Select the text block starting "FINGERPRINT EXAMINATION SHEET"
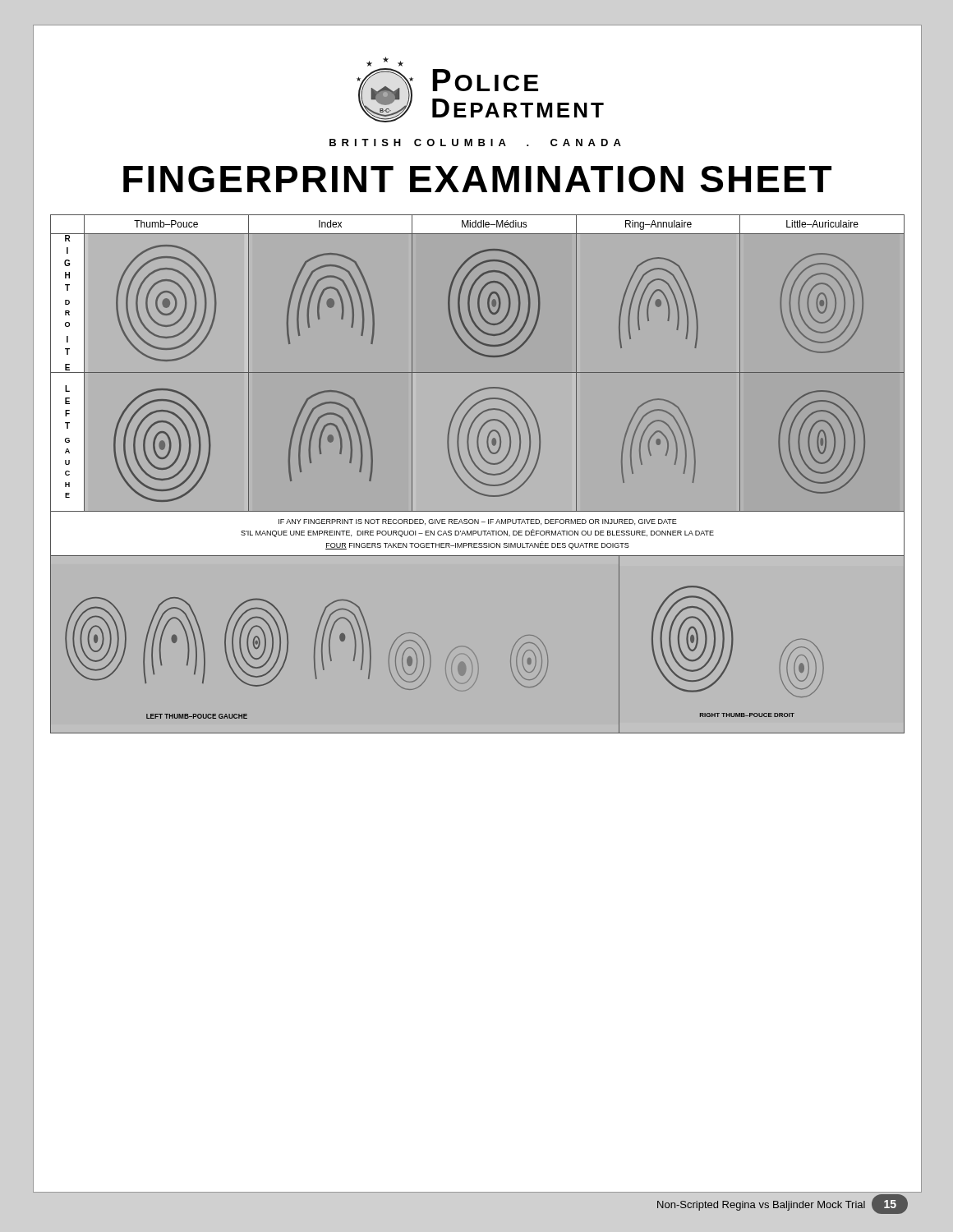 coord(477,179)
